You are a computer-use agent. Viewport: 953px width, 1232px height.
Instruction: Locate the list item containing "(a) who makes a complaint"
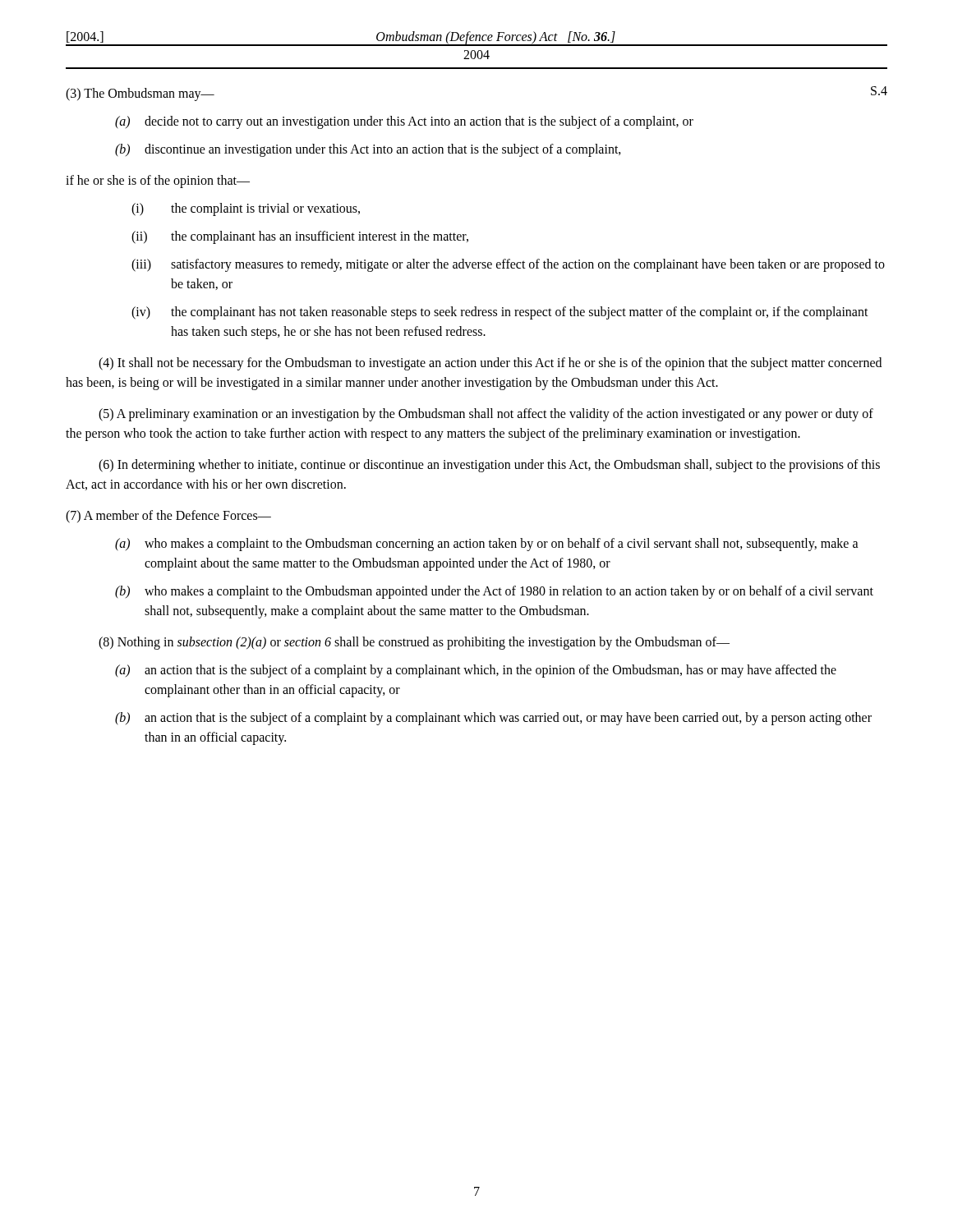pyautogui.click(x=501, y=554)
